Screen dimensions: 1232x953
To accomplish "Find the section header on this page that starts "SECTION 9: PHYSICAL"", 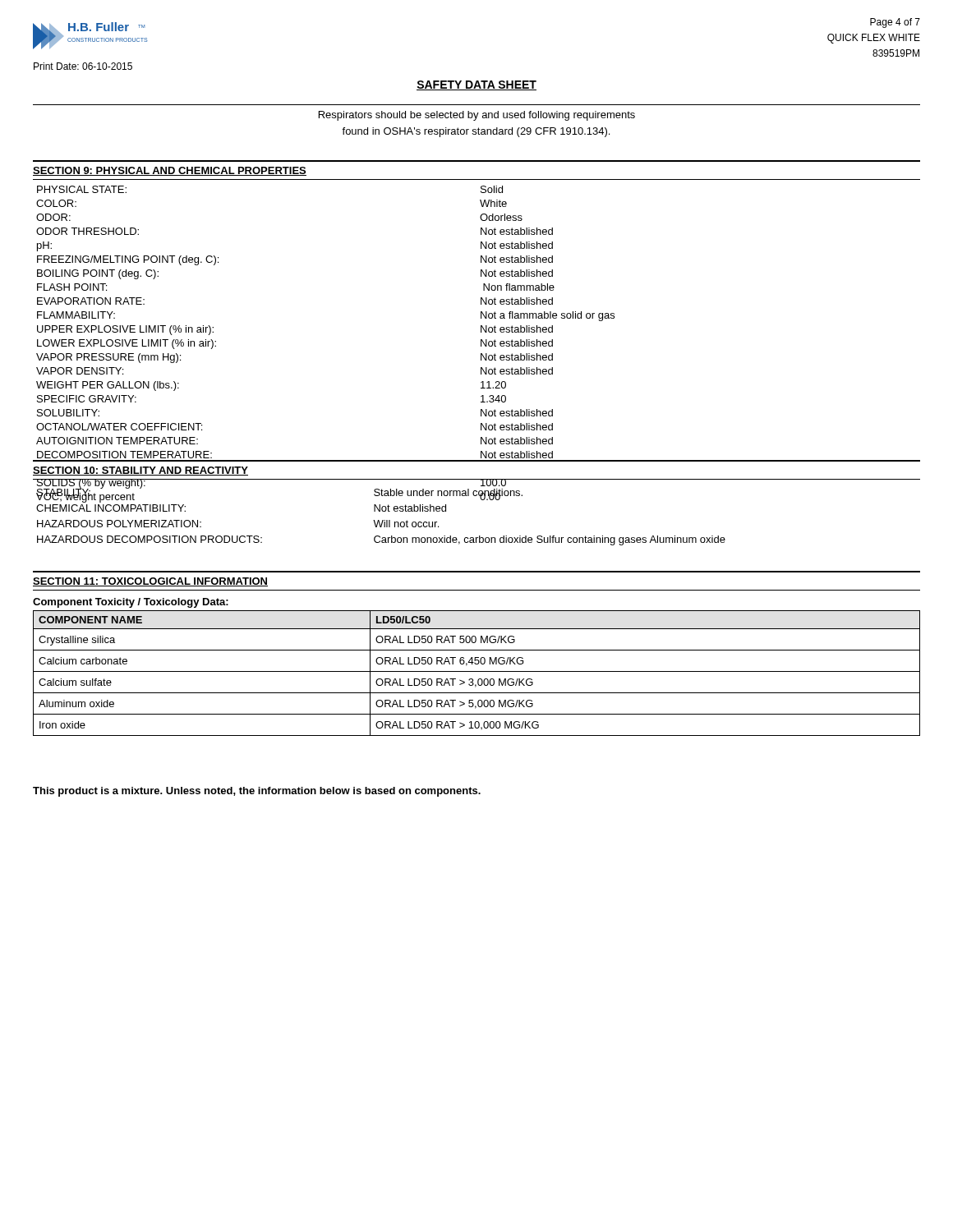I will (x=170, y=170).
